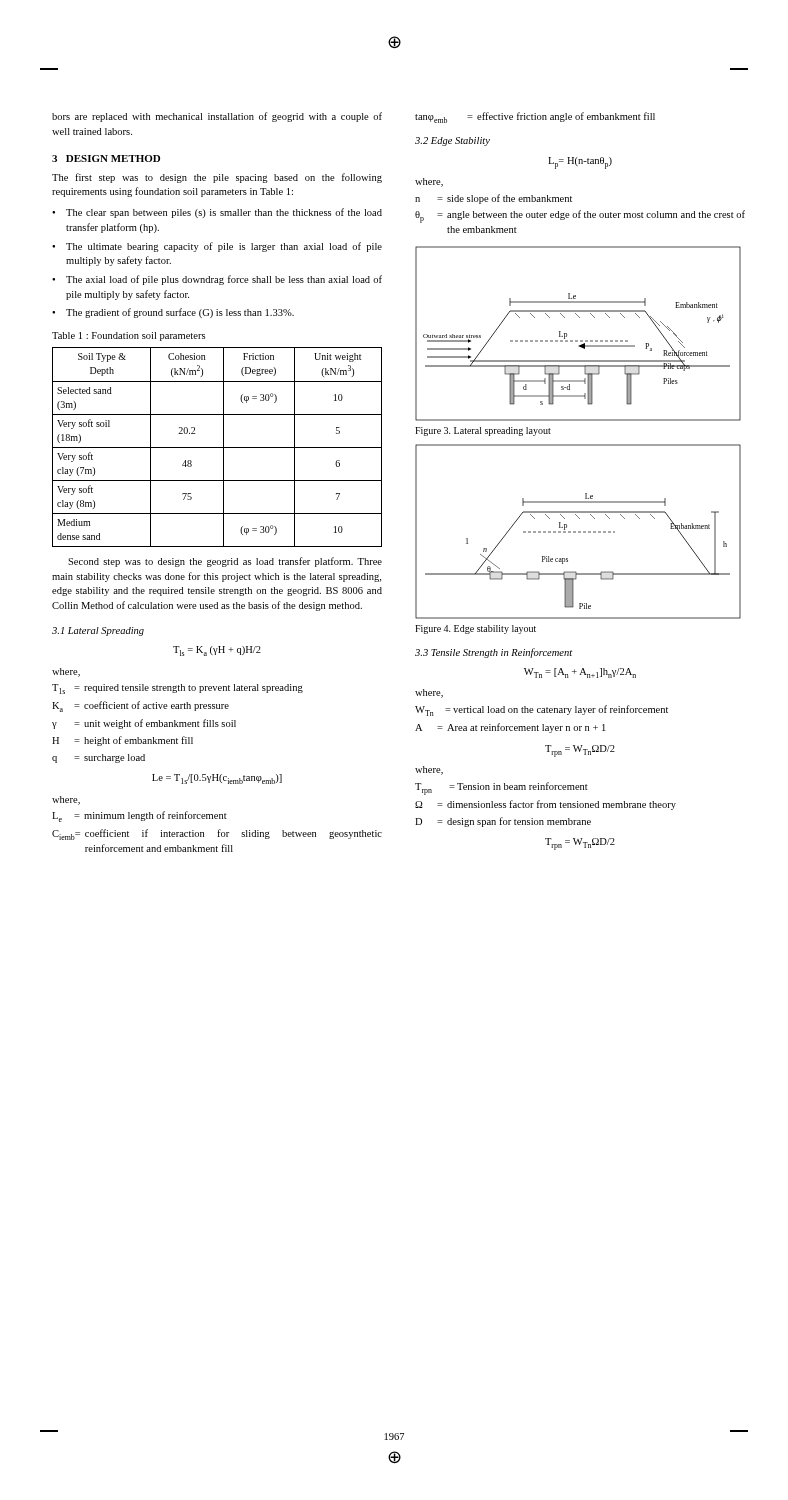The height and width of the screenshot is (1500, 788).
Task: Locate the section header that says "3.2 Edge Stability"
Action: (452, 141)
